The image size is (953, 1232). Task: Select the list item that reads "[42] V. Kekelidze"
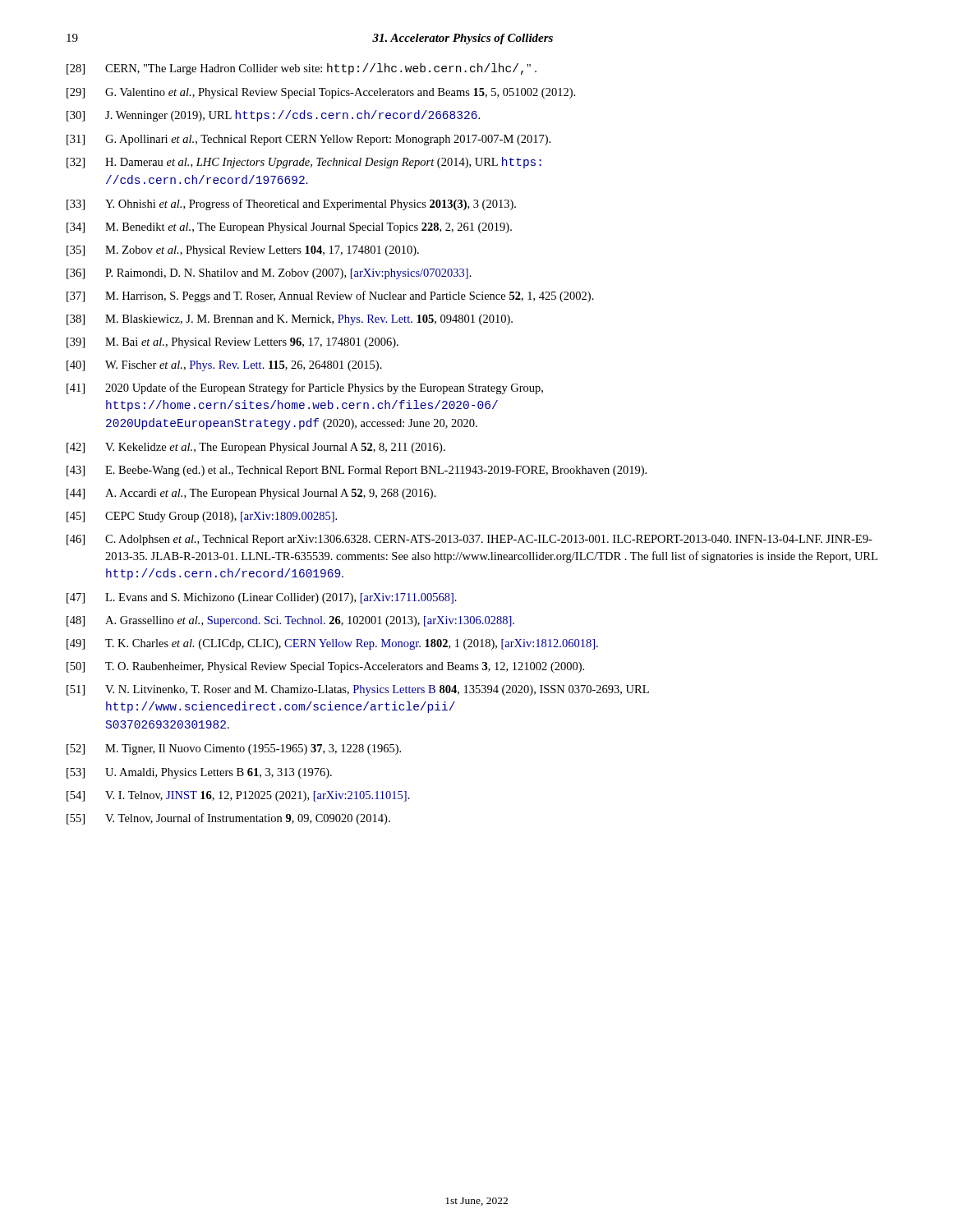tap(256, 448)
